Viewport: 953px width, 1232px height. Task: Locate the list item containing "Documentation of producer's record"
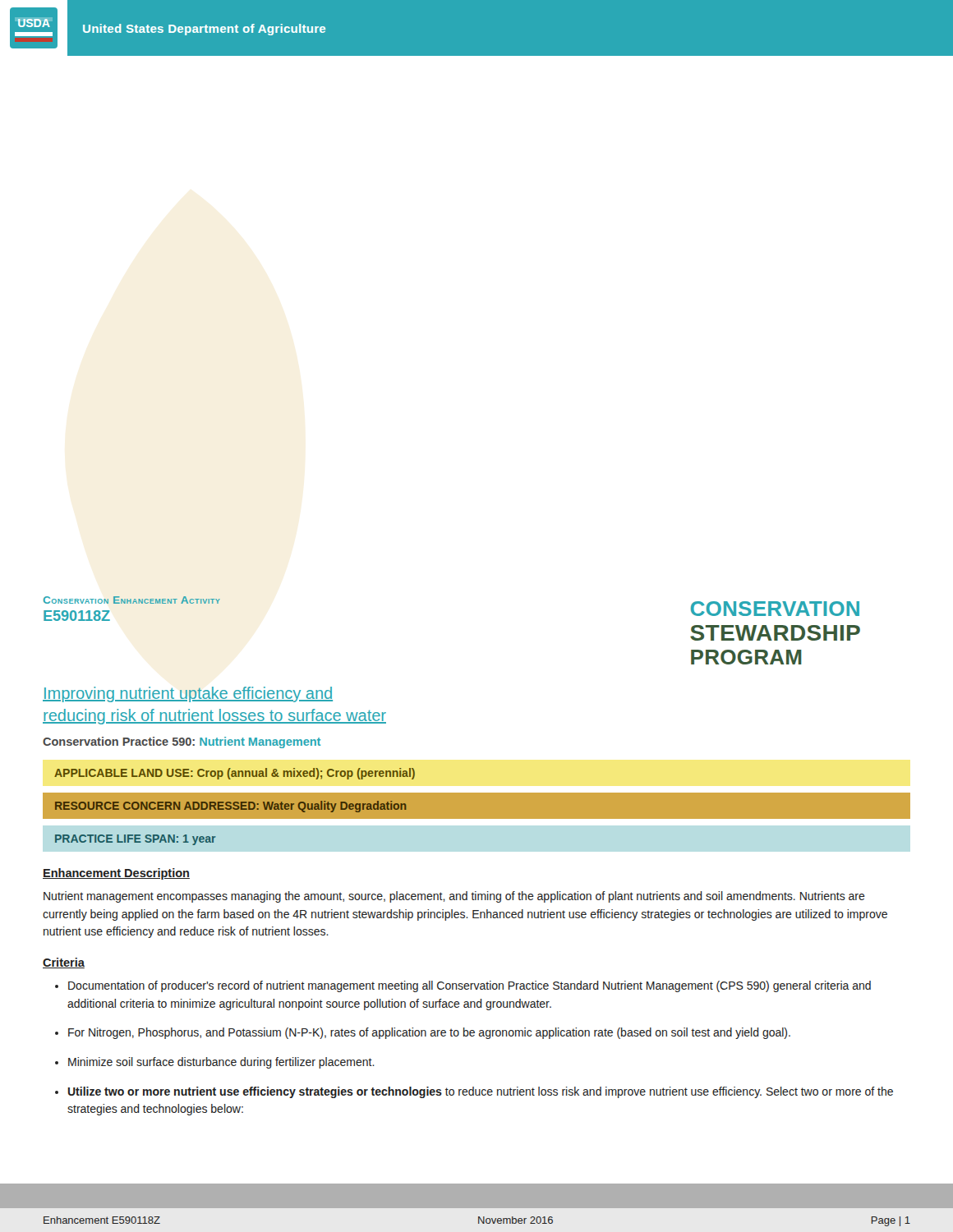point(469,995)
